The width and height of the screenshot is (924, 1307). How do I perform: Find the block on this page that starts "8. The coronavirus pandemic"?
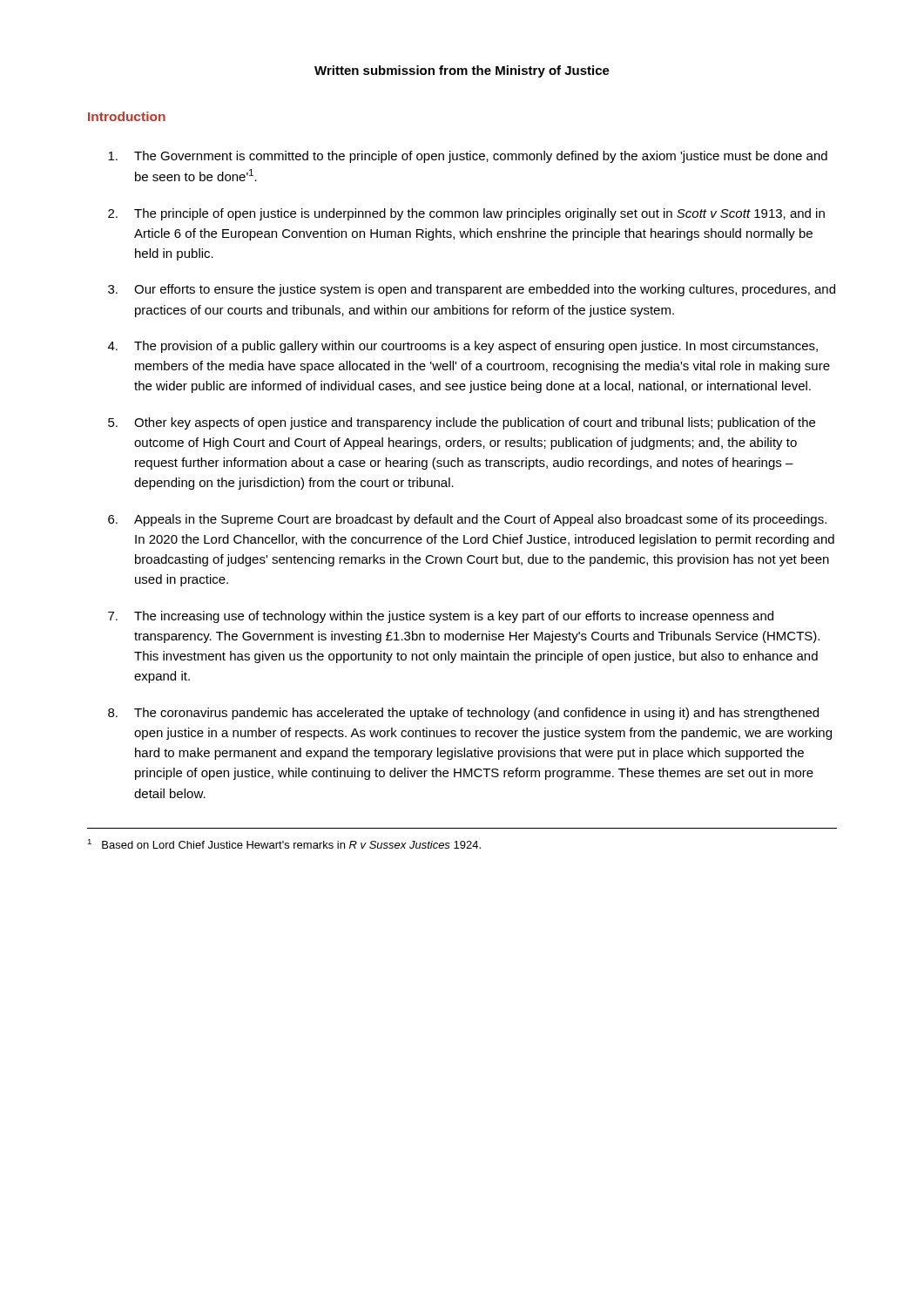(462, 753)
